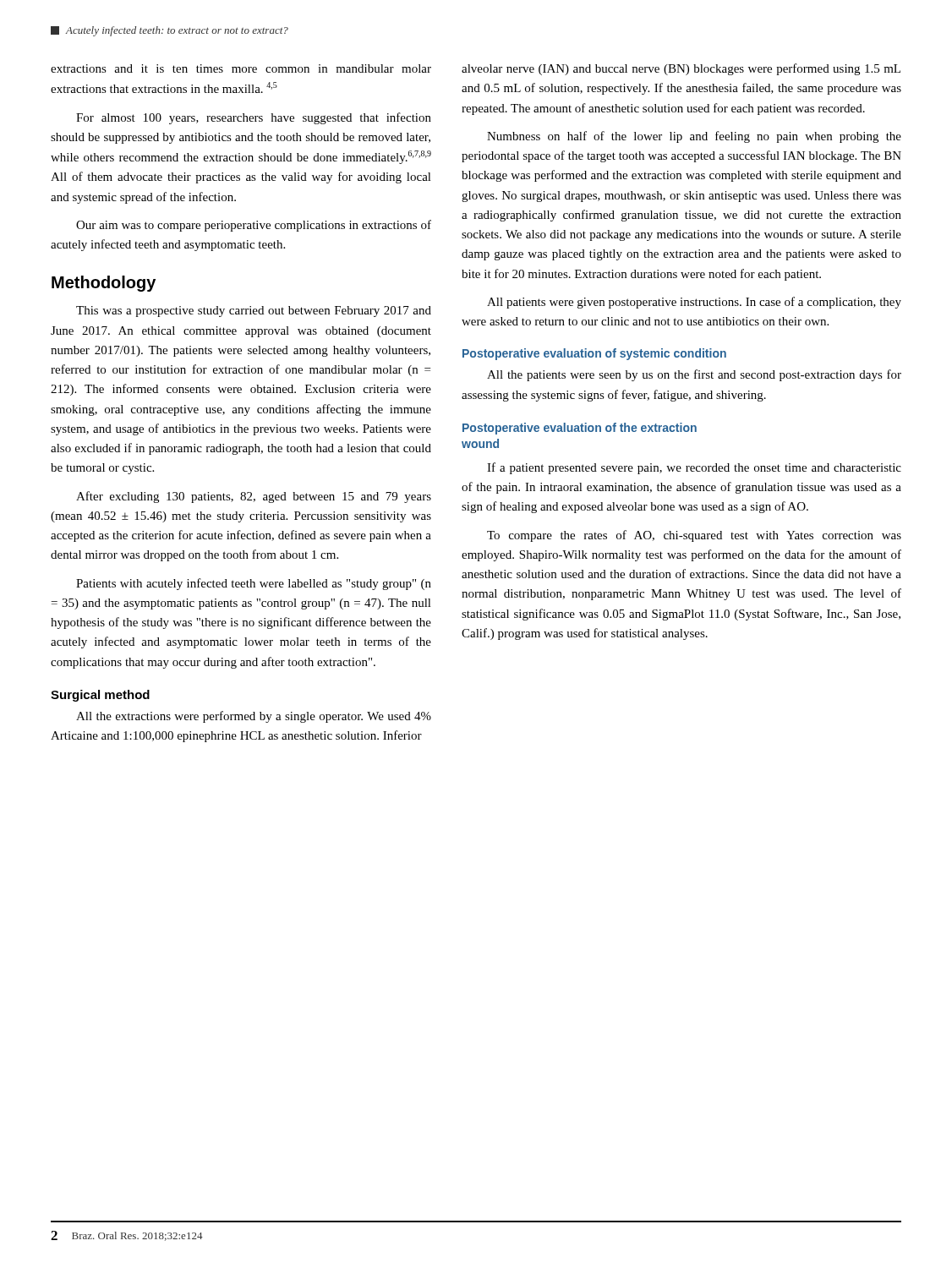952x1268 pixels.
Task: Point to the region starting "For almost 100 years, researchers have suggested"
Action: (x=241, y=157)
